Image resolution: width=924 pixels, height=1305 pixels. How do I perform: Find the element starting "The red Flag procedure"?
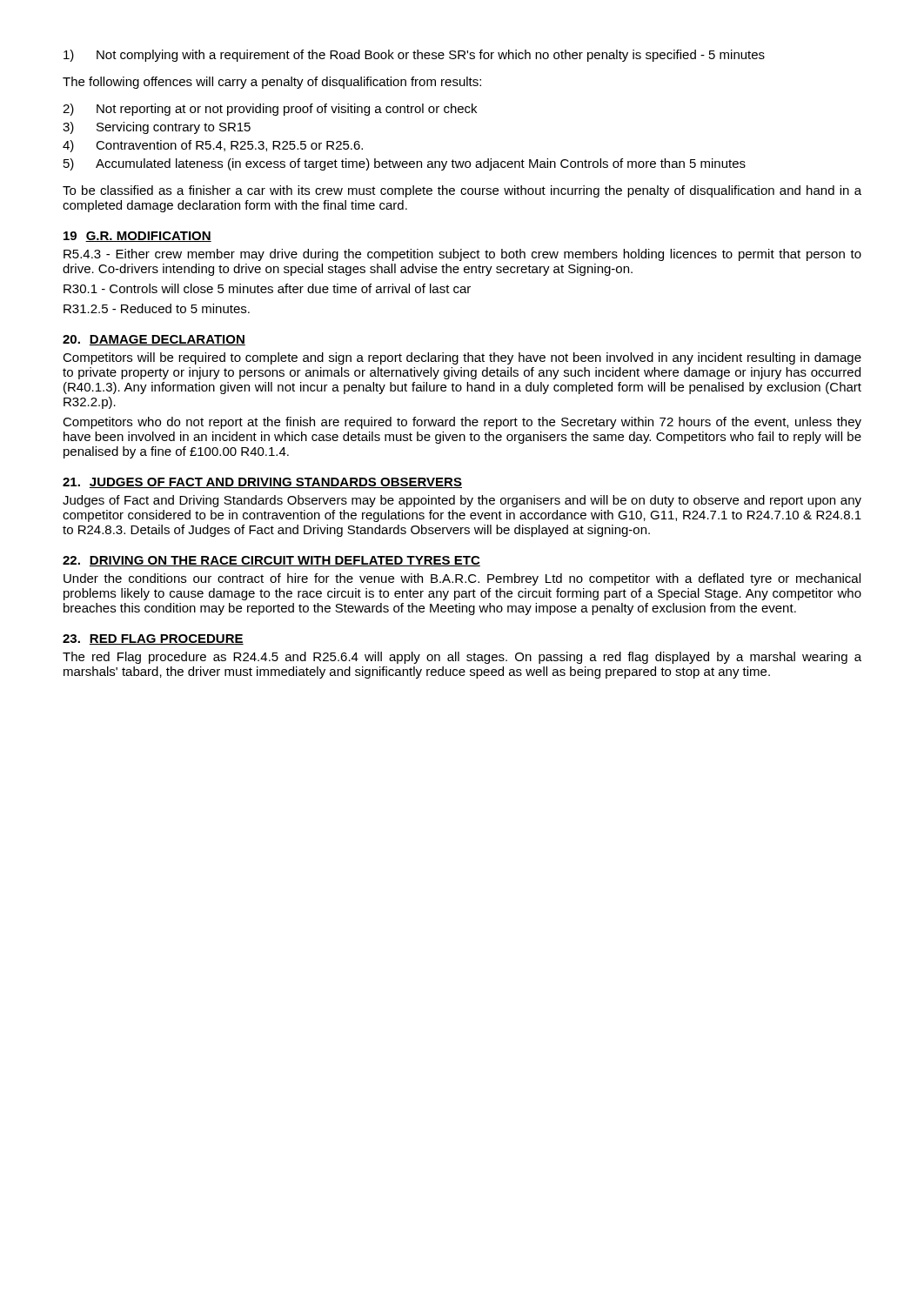pos(462,664)
